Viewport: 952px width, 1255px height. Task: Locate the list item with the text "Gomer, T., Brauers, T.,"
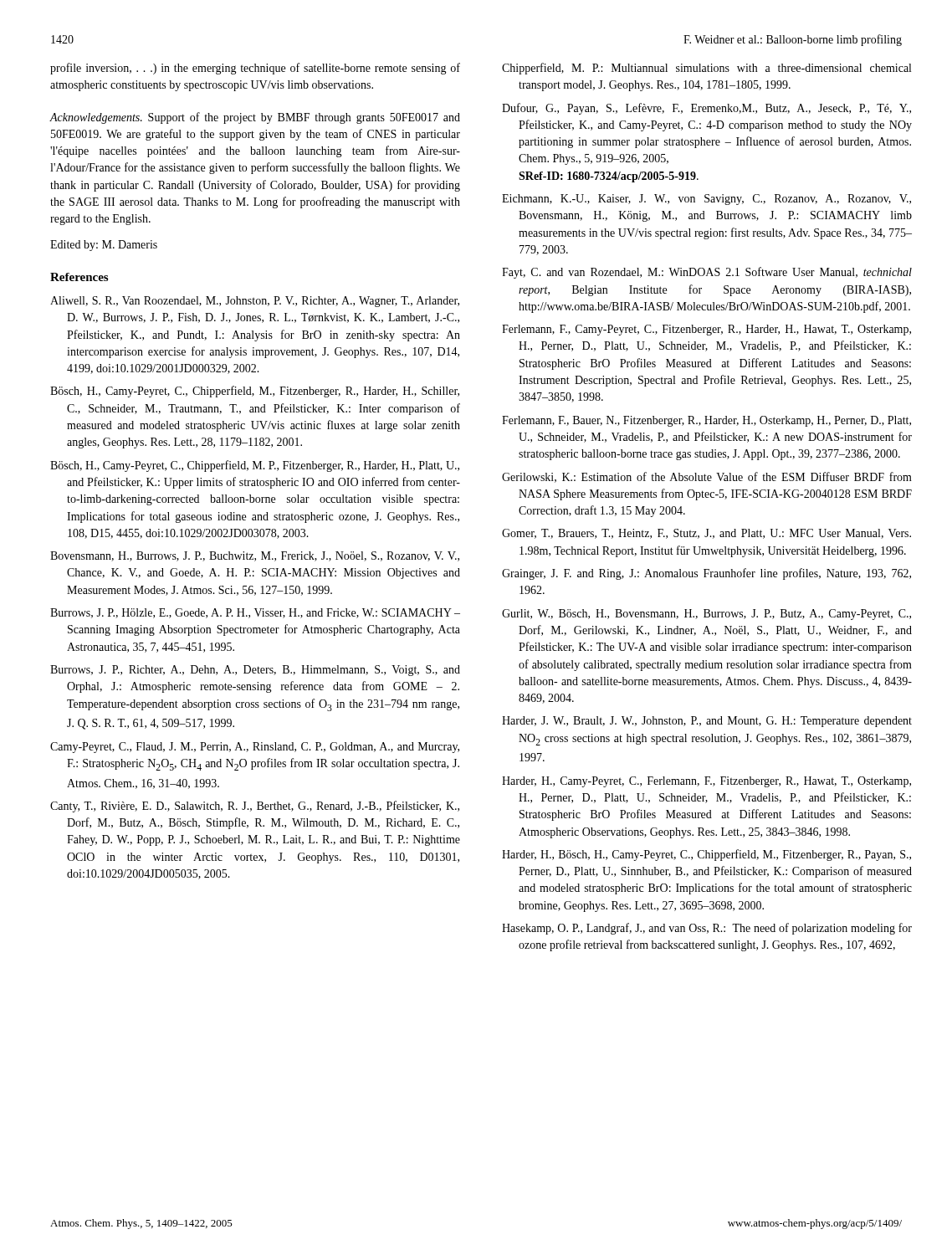(x=707, y=542)
